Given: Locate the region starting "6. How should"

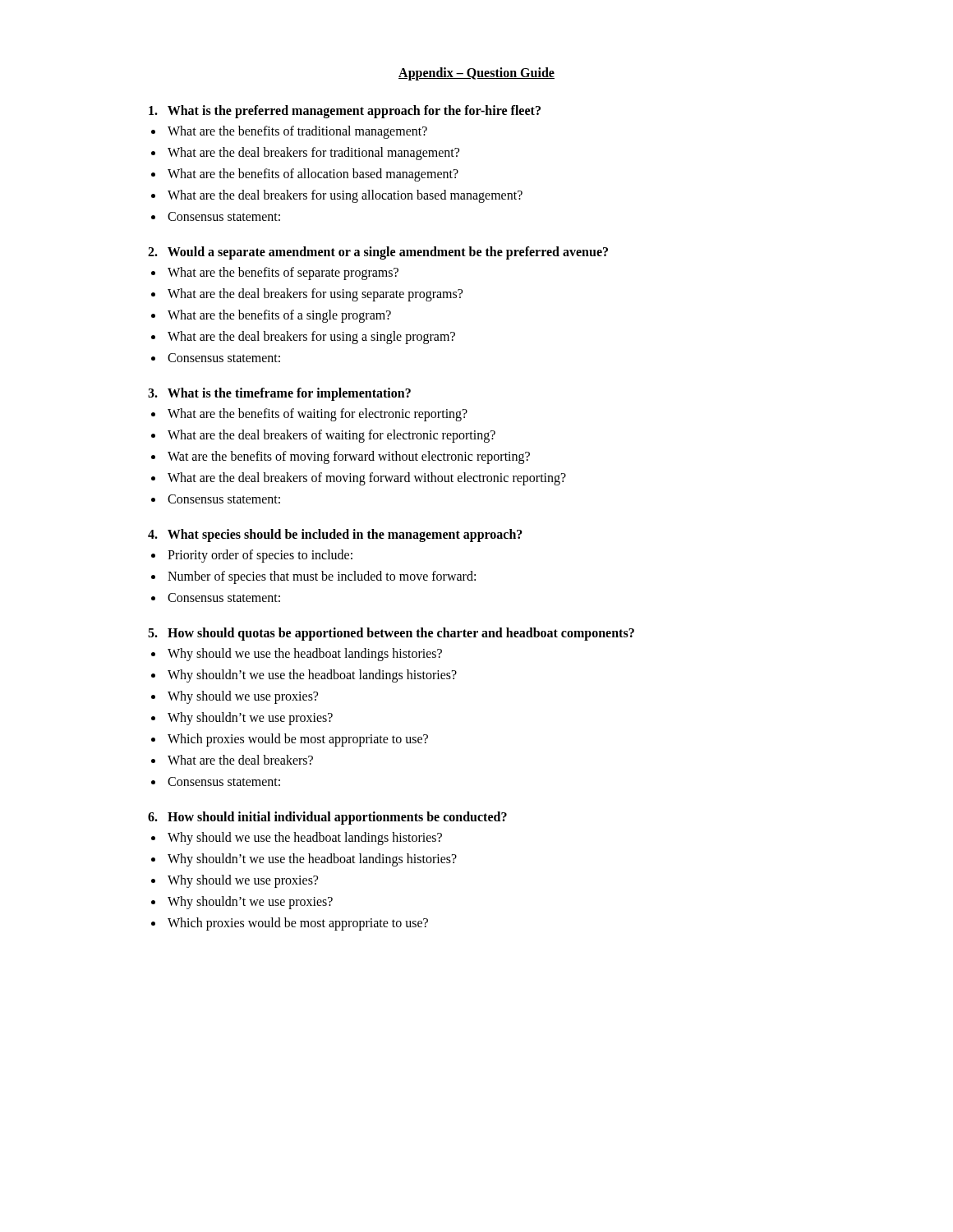Looking at the screenshot, I should tap(327, 818).
